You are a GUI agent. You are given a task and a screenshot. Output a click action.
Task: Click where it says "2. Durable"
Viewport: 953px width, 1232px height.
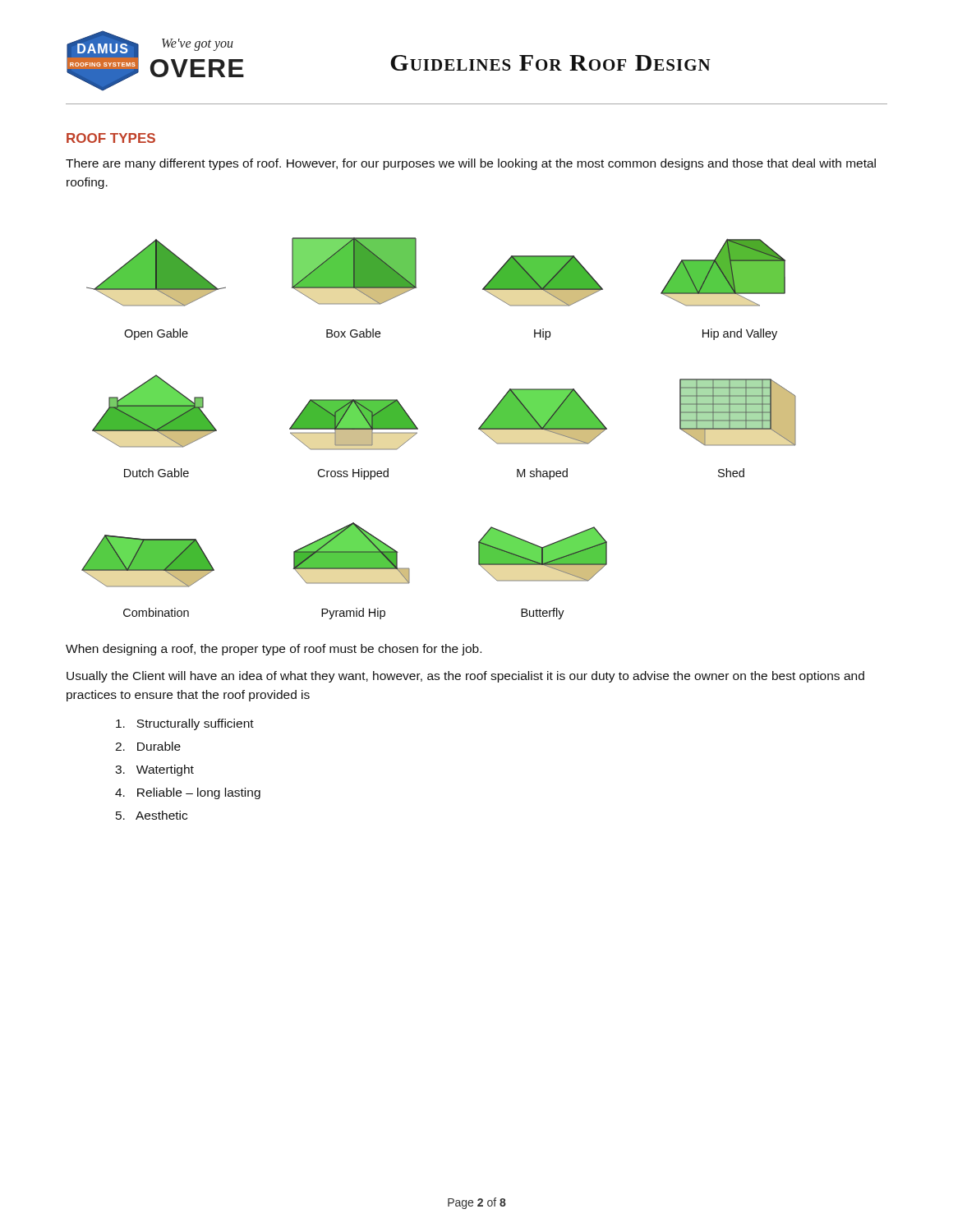pyautogui.click(x=148, y=746)
